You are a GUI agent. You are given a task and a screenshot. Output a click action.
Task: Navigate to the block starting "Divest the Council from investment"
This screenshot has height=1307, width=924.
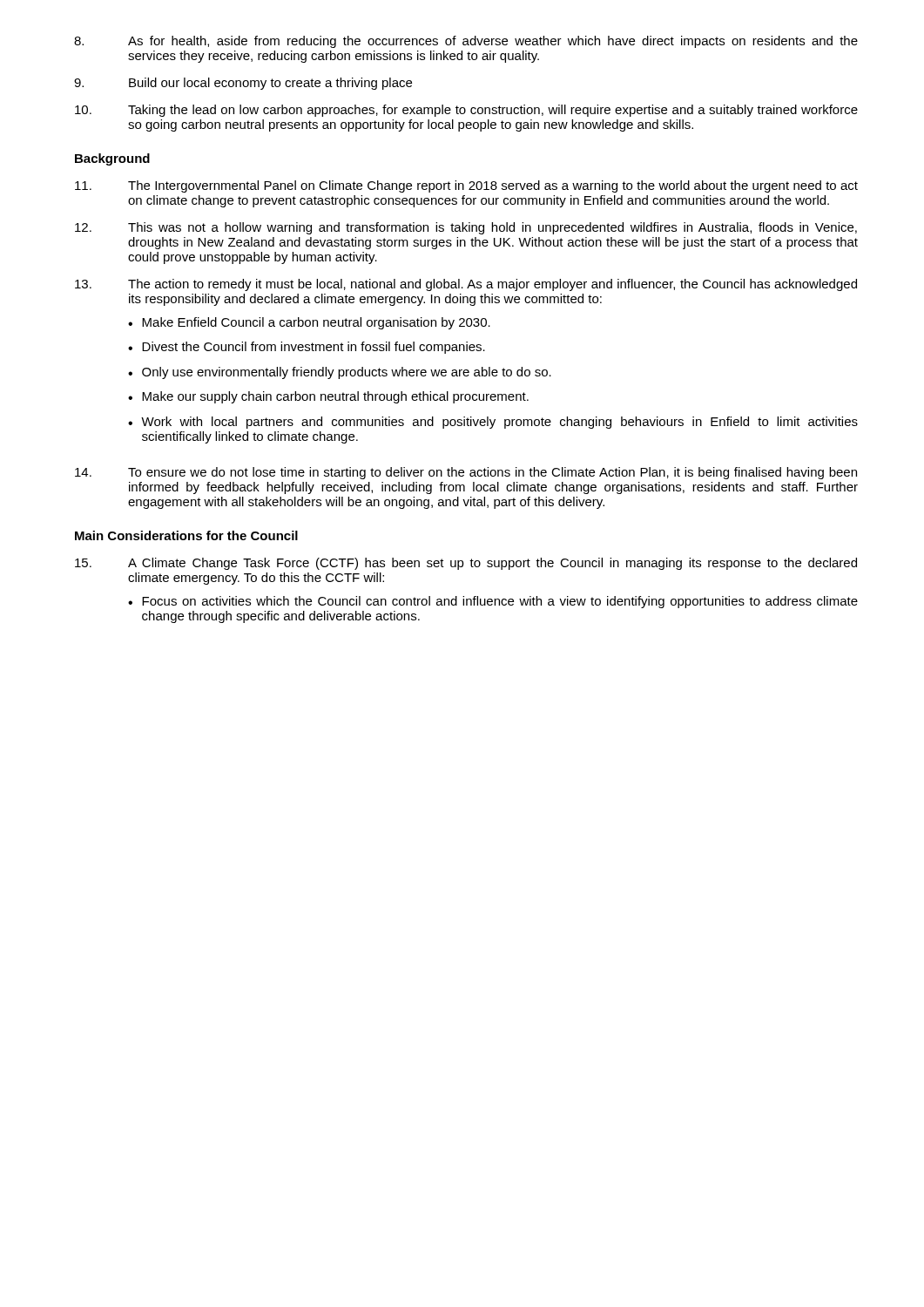point(314,347)
